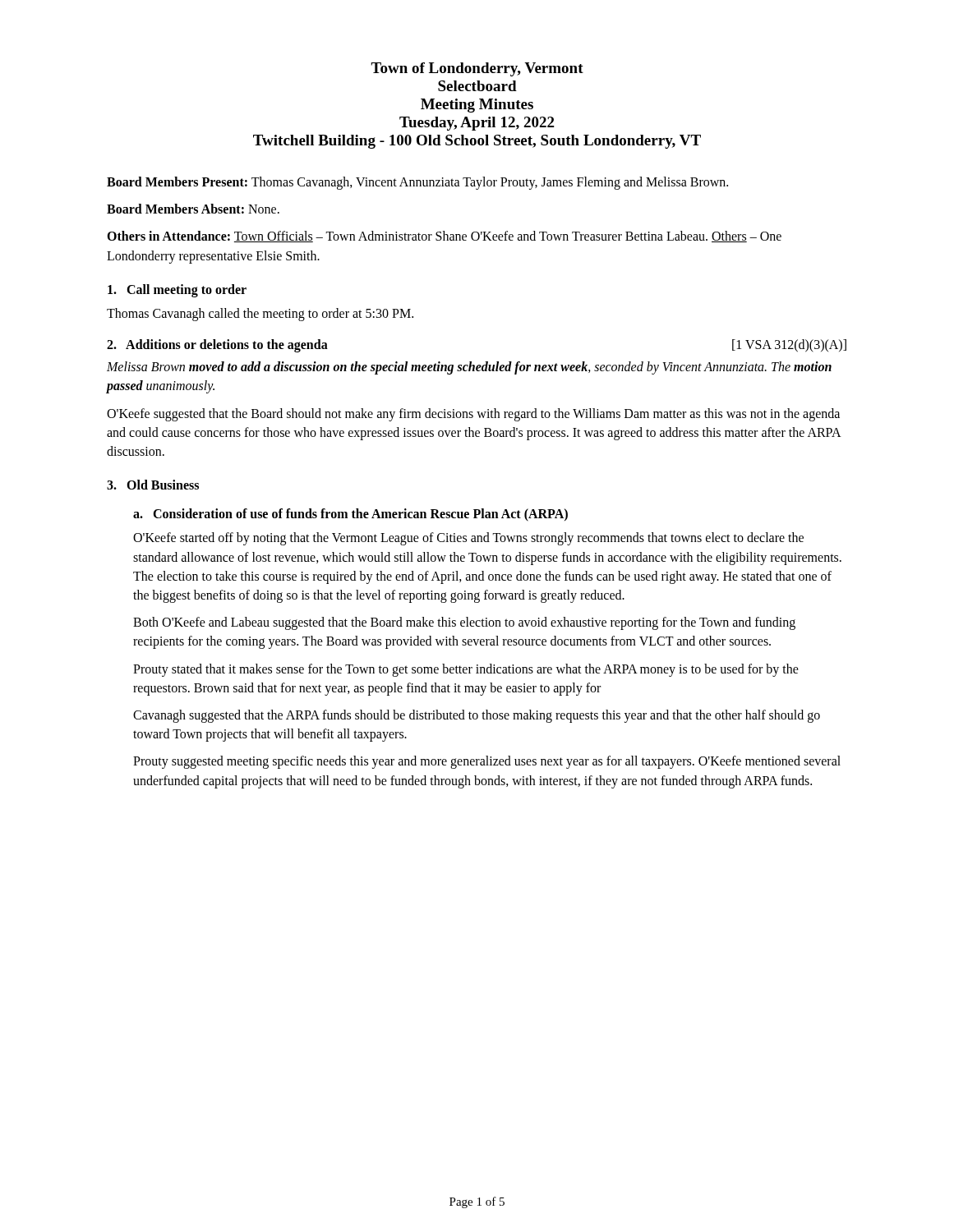
Task: Find the text with the text "Board Members Absent: None."
Action: point(193,209)
